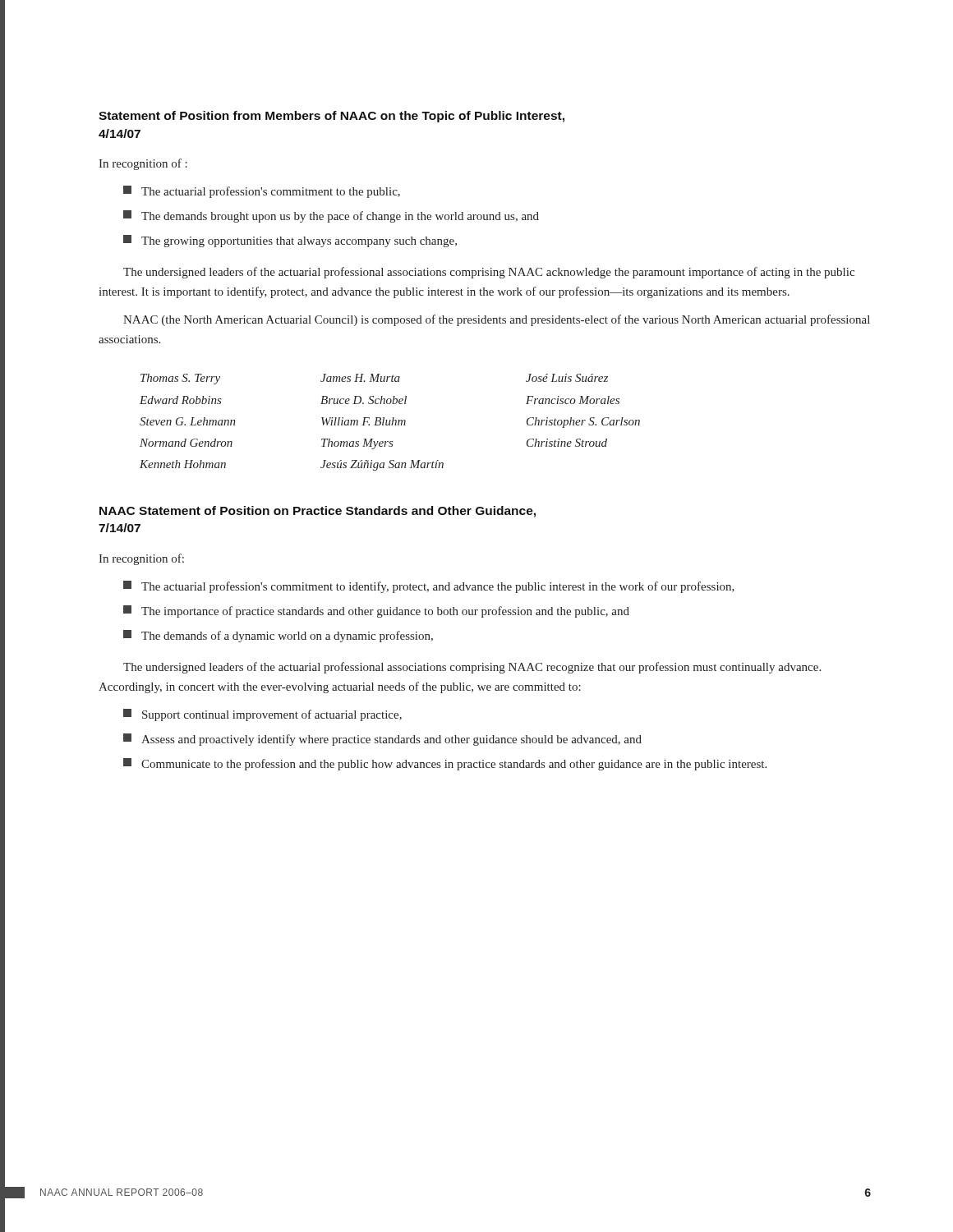The height and width of the screenshot is (1232, 953).
Task: Locate the text containing "In recognition of :"
Action: coord(143,164)
